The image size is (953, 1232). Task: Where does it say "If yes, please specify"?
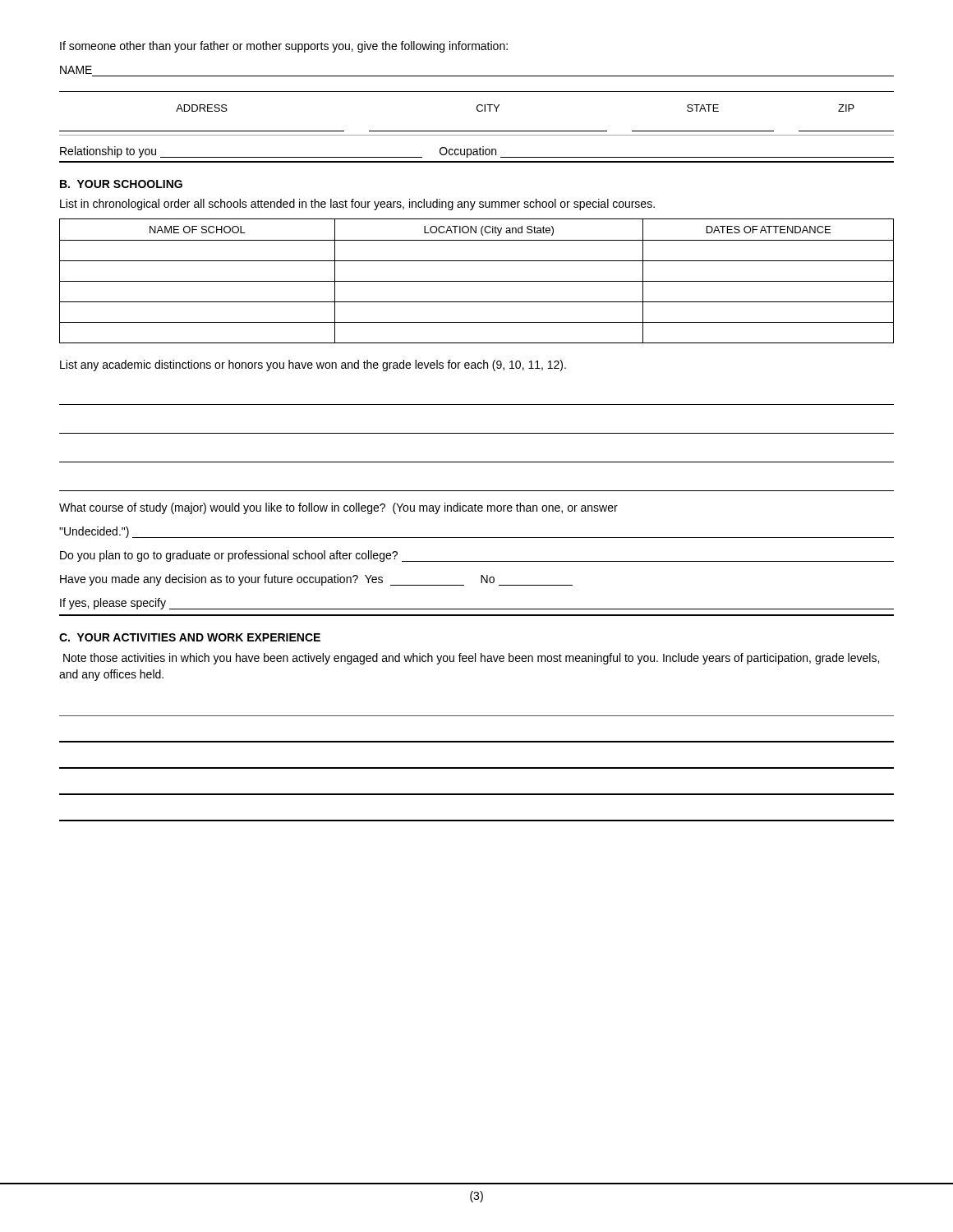[476, 602]
